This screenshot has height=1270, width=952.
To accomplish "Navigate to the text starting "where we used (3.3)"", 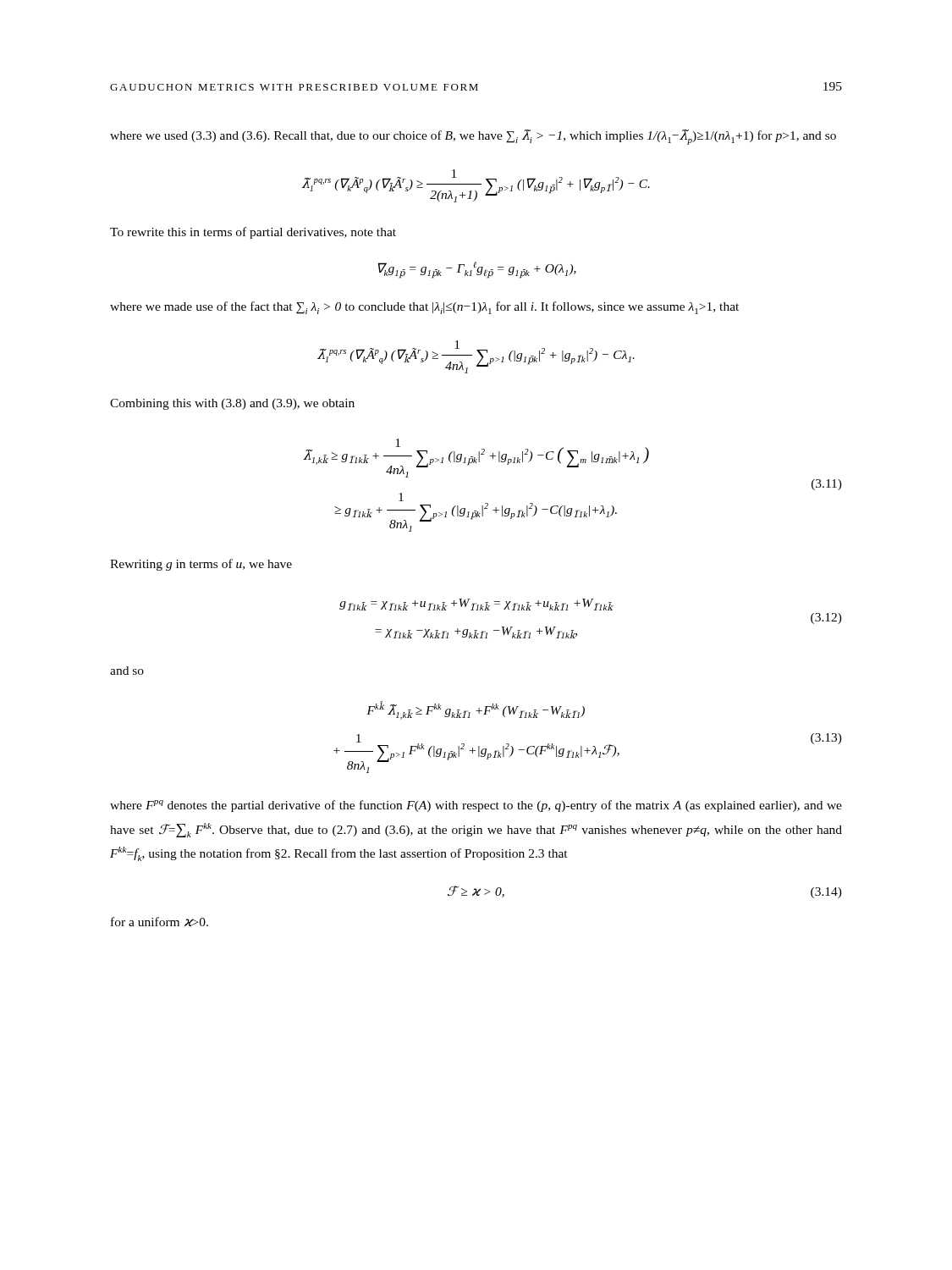I will (x=473, y=136).
